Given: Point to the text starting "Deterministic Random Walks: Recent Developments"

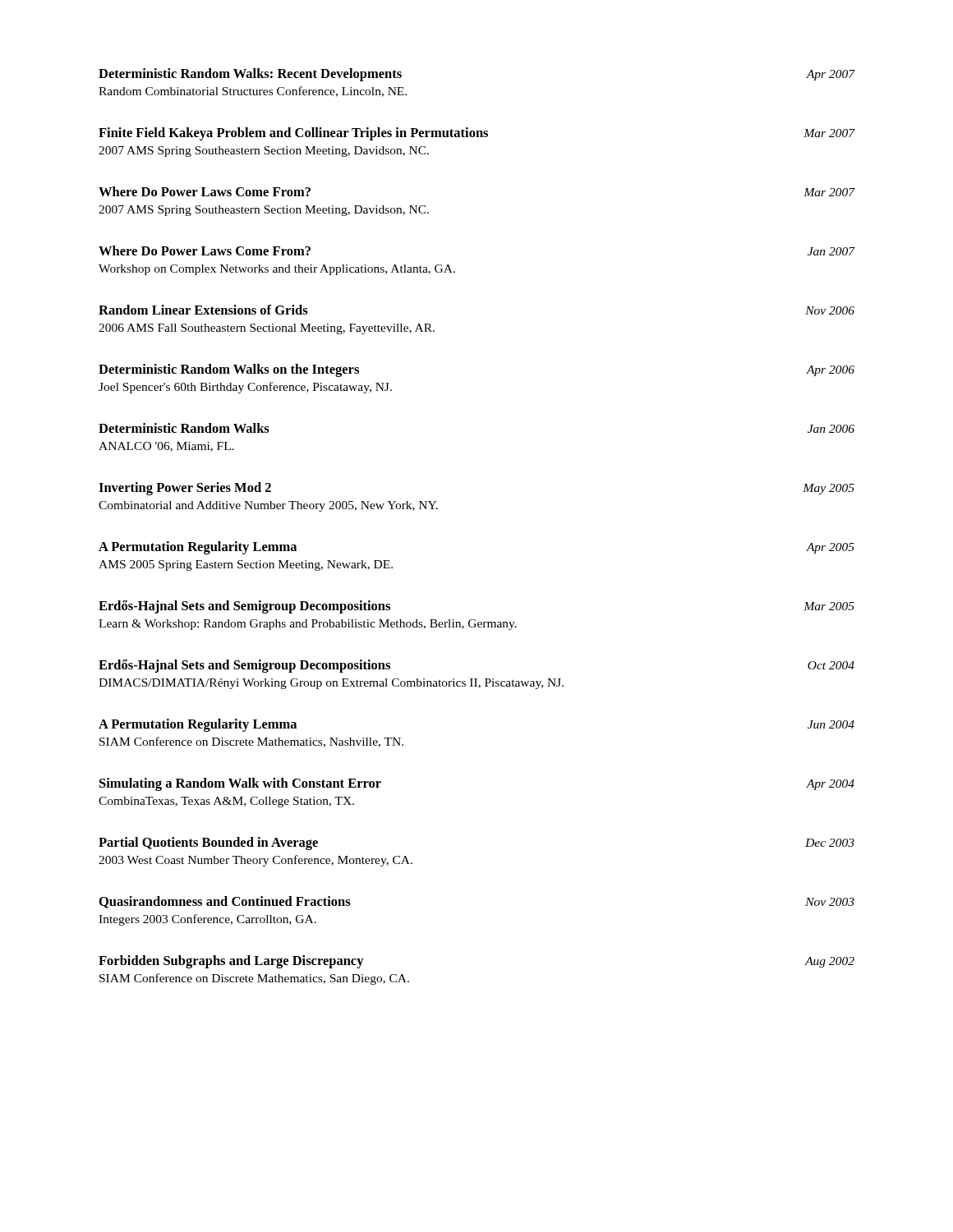Looking at the screenshot, I should [244, 74].
